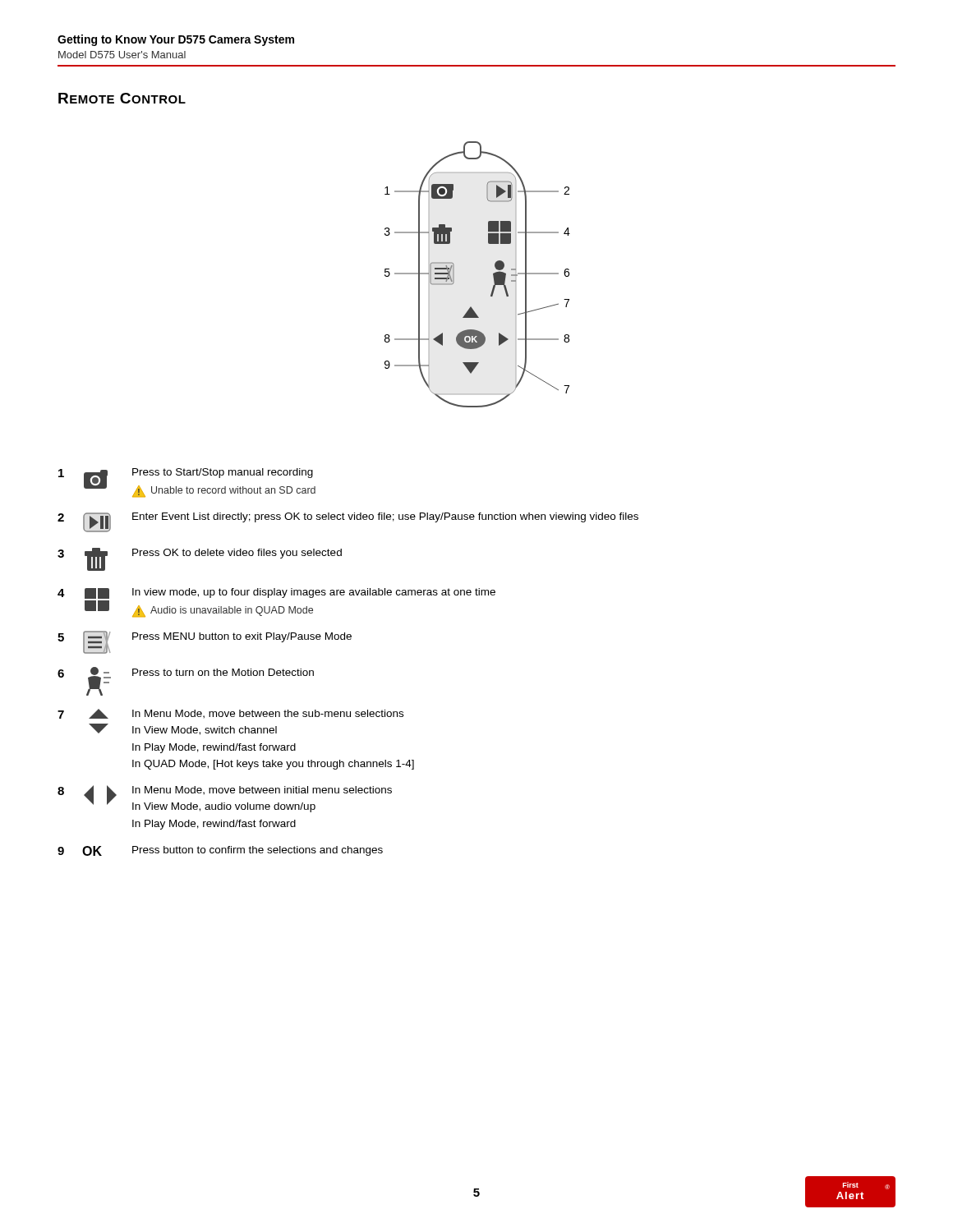The height and width of the screenshot is (1232, 953).
Task: Click the passage that begins "9 OK Press button"
Action: tap(220, 851)
